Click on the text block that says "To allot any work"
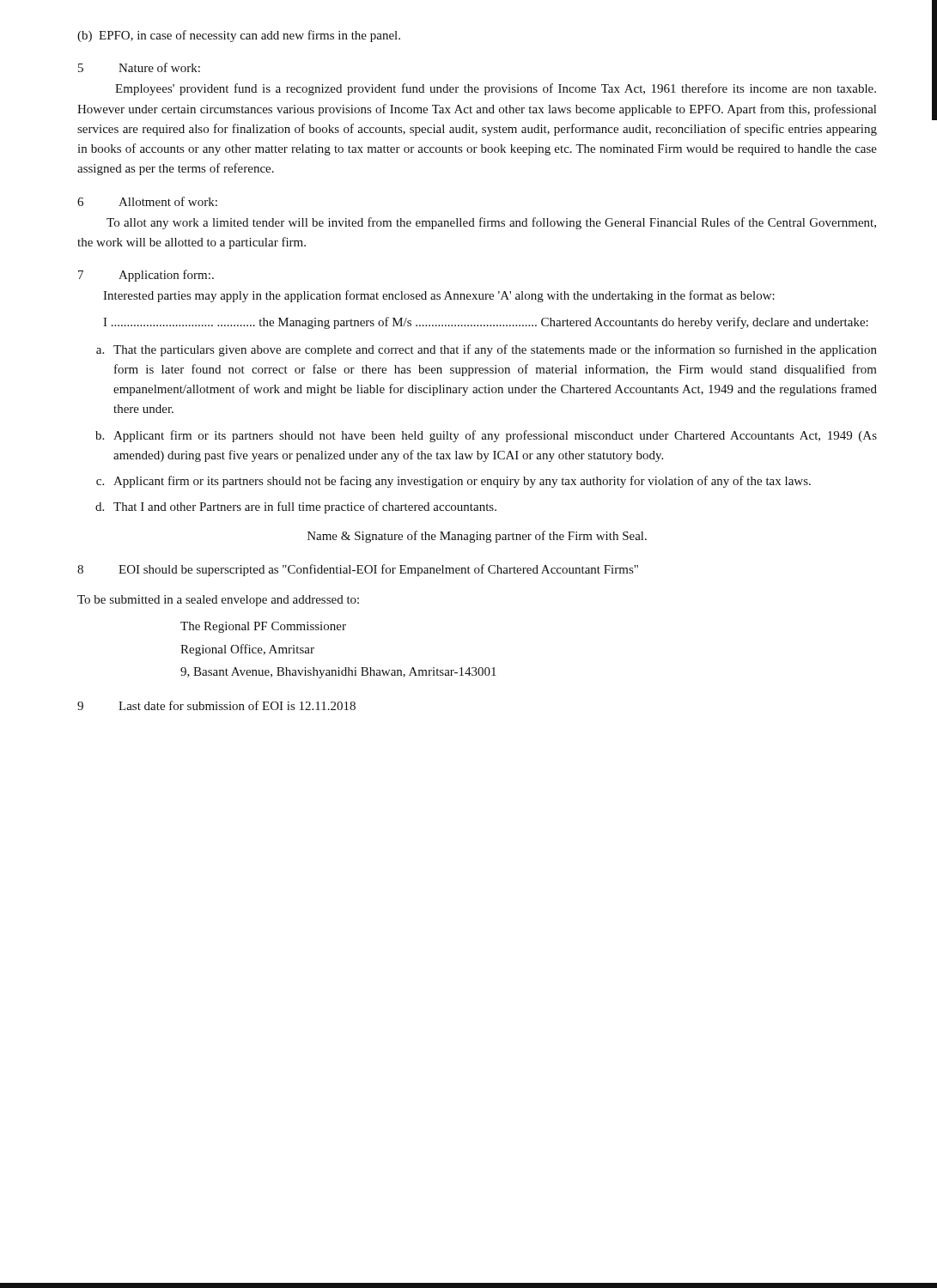The height and width of the screenshot is (1288, 937). tap(477, 232)
